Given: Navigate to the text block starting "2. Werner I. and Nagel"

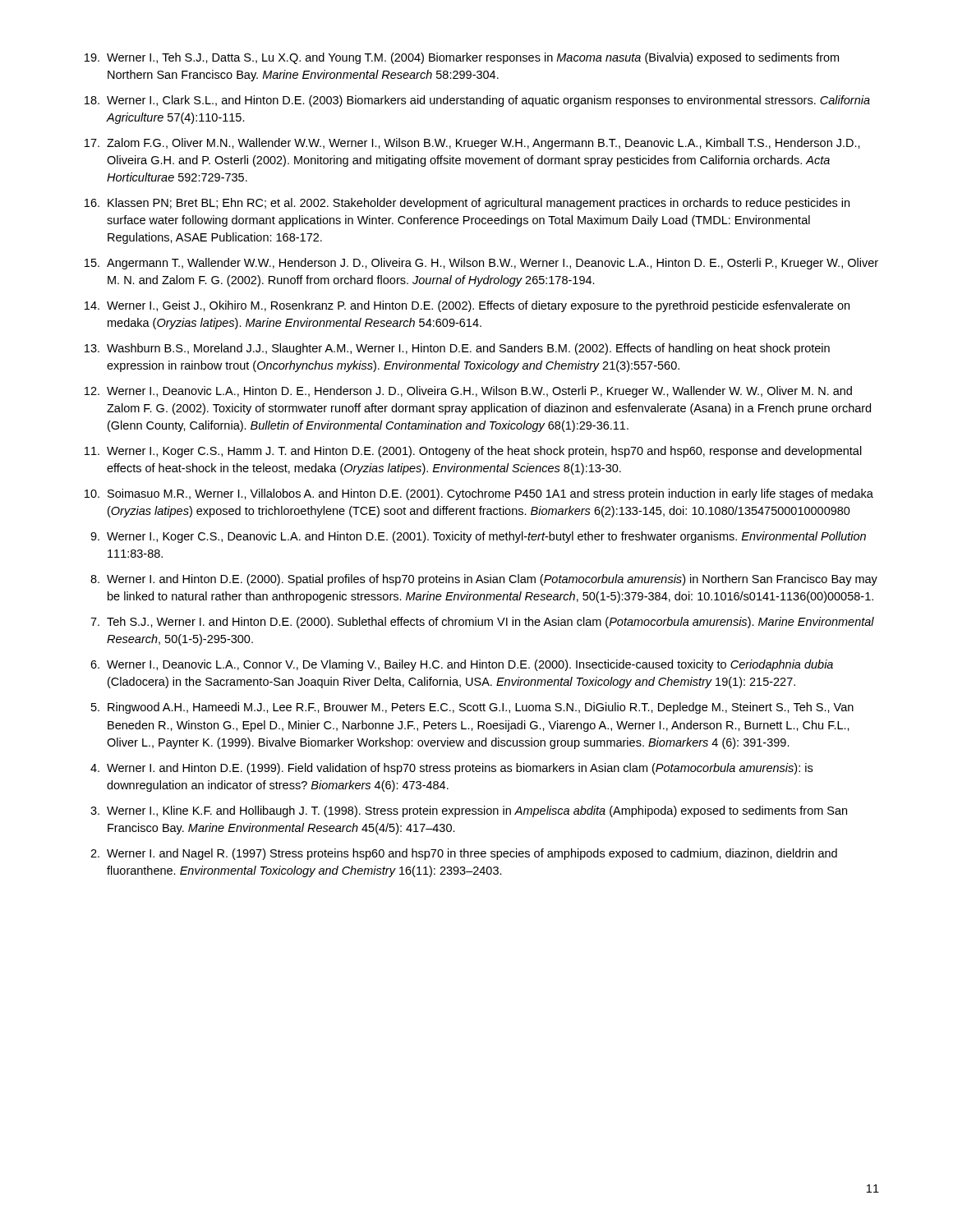Looking at the screenshot, I should click(476, 862).
